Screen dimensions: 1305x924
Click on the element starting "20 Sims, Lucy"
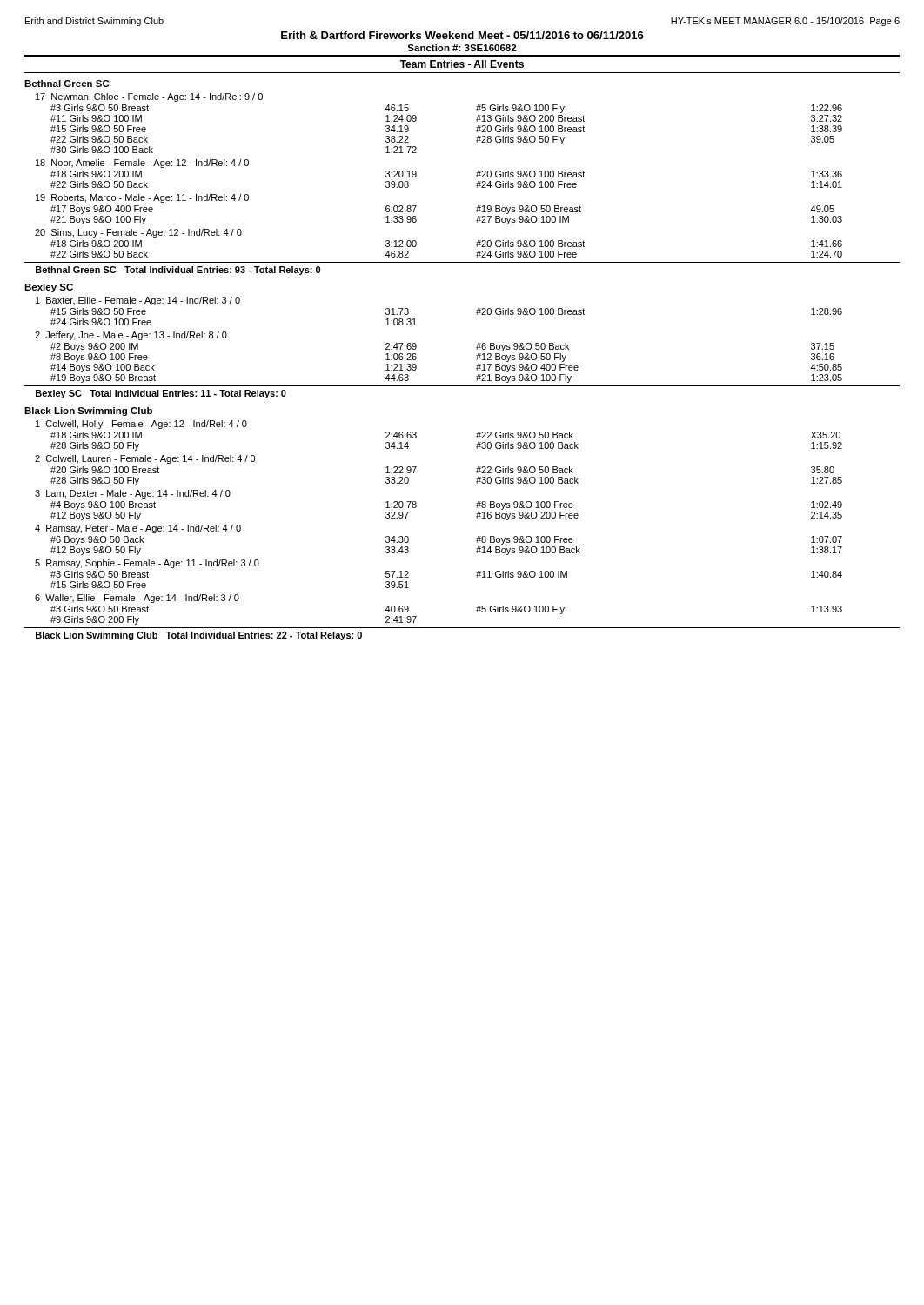point(138,232)
